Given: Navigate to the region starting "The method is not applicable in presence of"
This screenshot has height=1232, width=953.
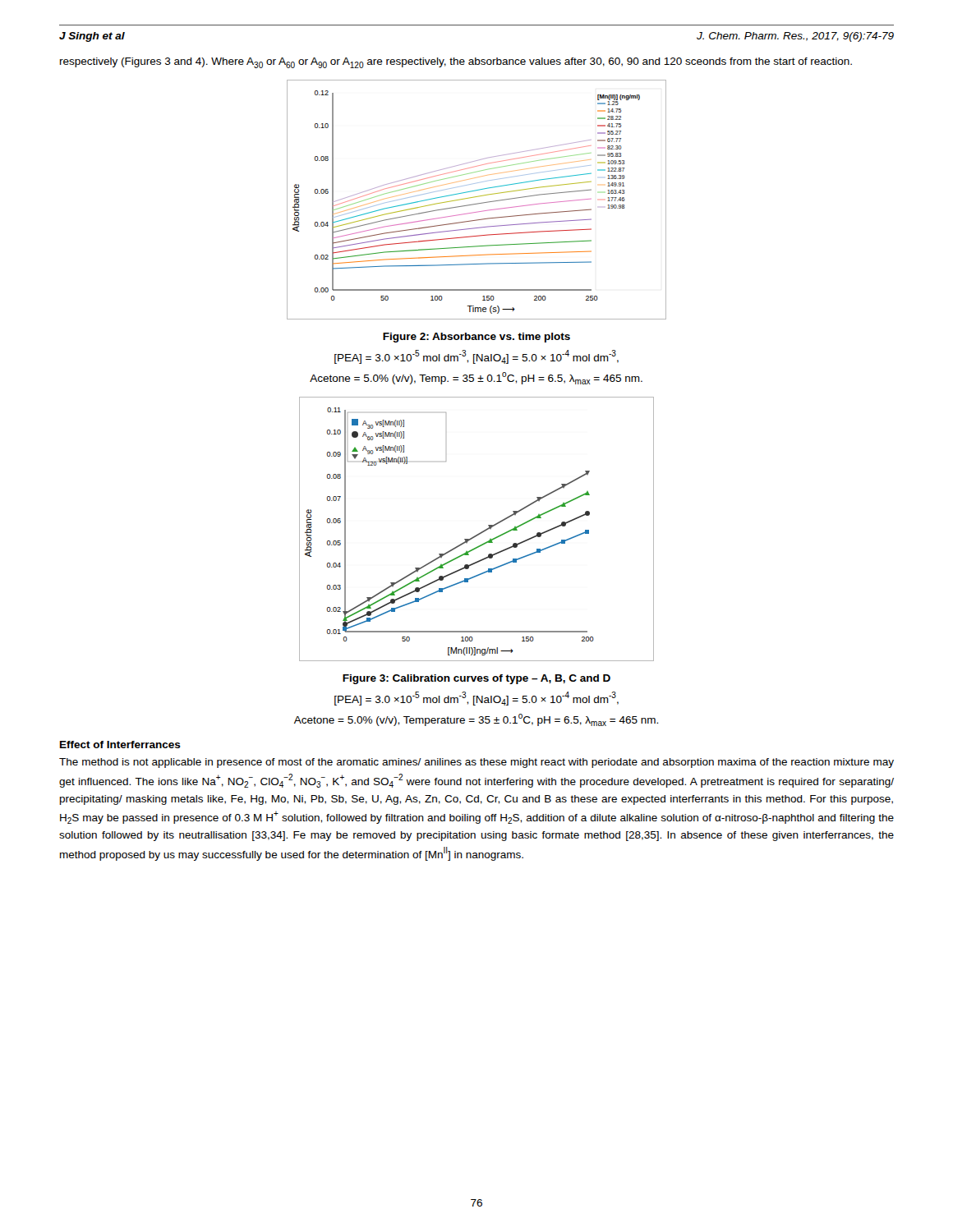Looking at the screenshot, I should [476, 808].
